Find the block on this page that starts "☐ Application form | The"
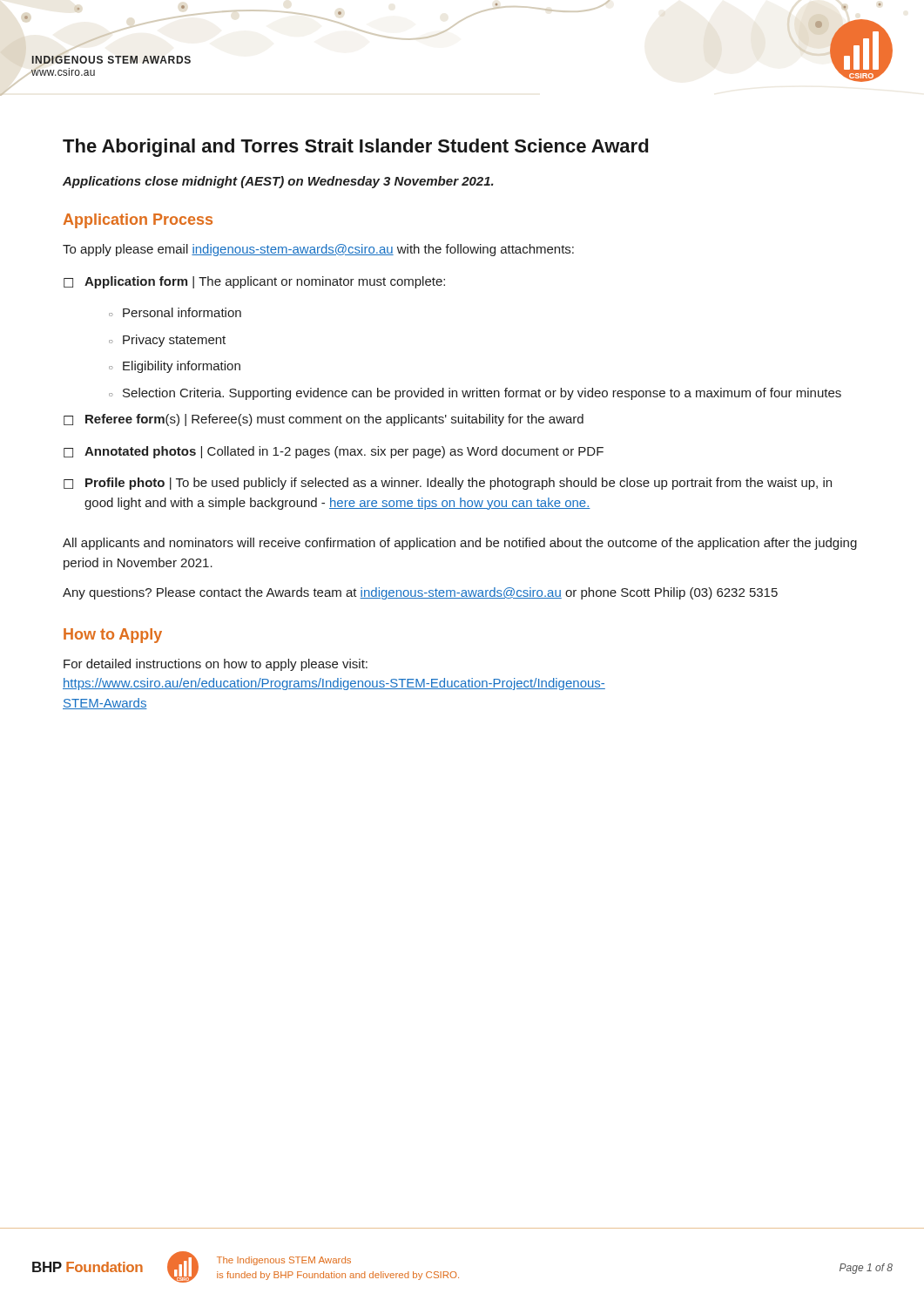 pyautogui.click(x=254, y=282)
